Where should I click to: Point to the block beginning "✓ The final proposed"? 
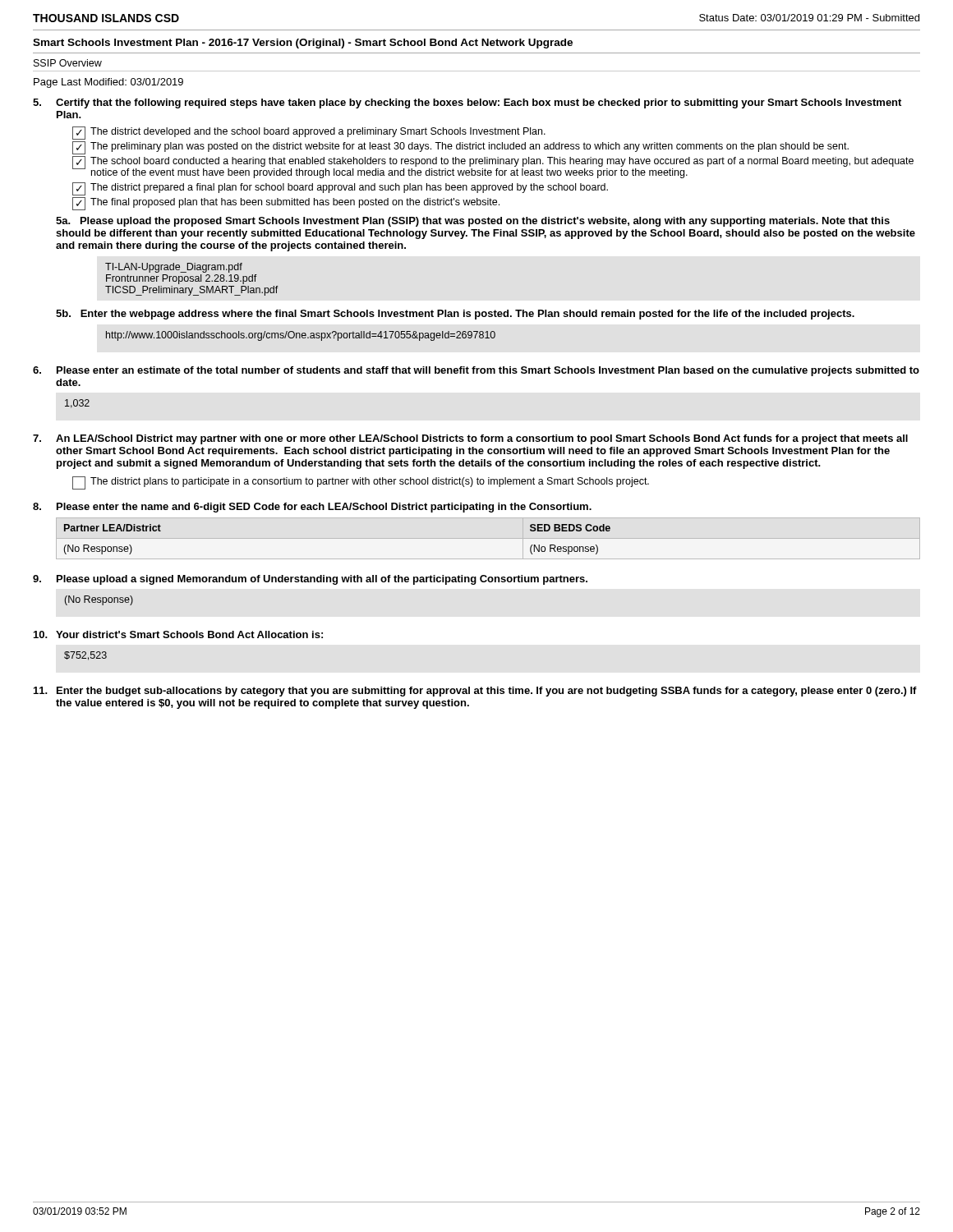pos(286,202)
